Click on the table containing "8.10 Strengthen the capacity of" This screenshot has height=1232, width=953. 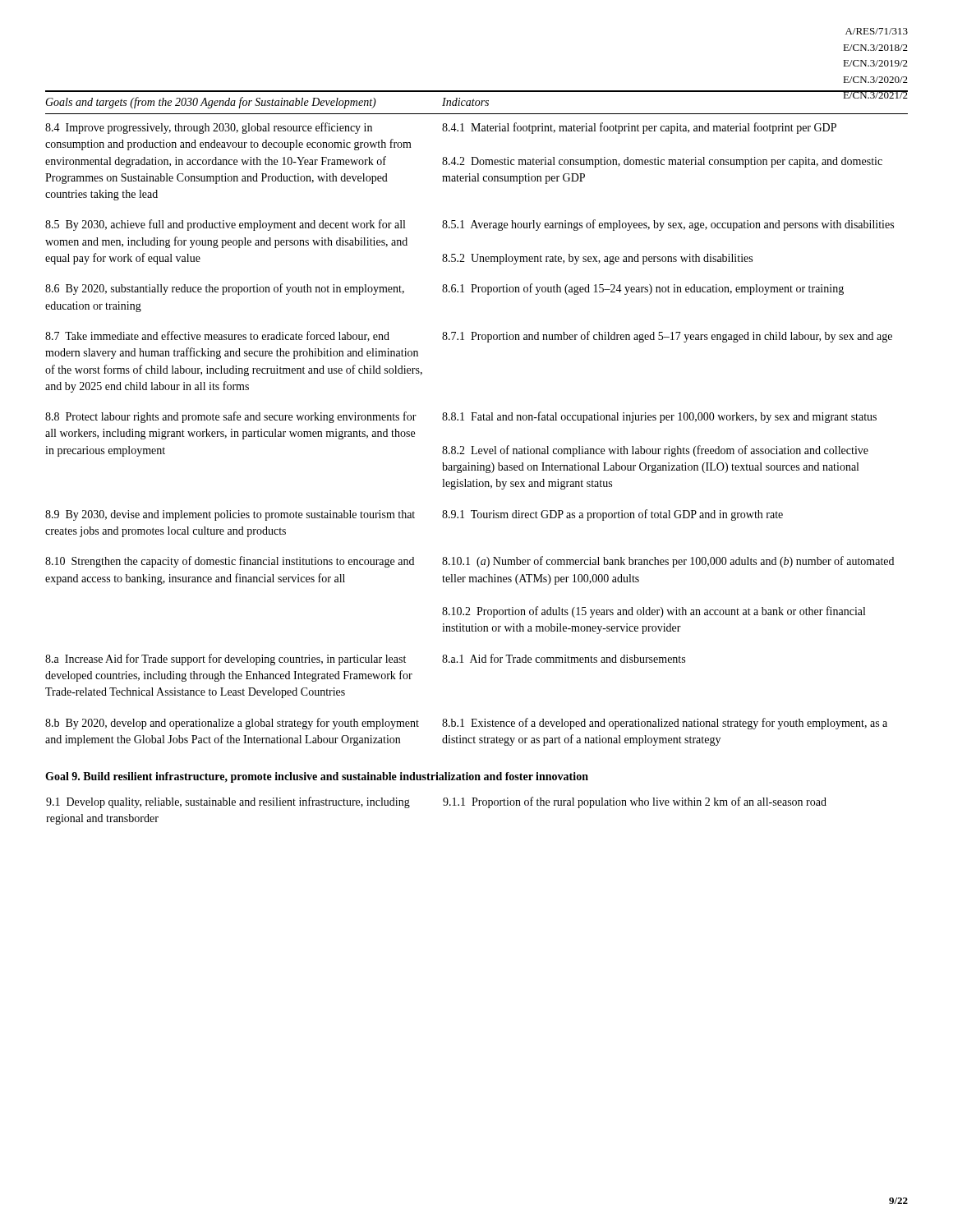(476, 422)
